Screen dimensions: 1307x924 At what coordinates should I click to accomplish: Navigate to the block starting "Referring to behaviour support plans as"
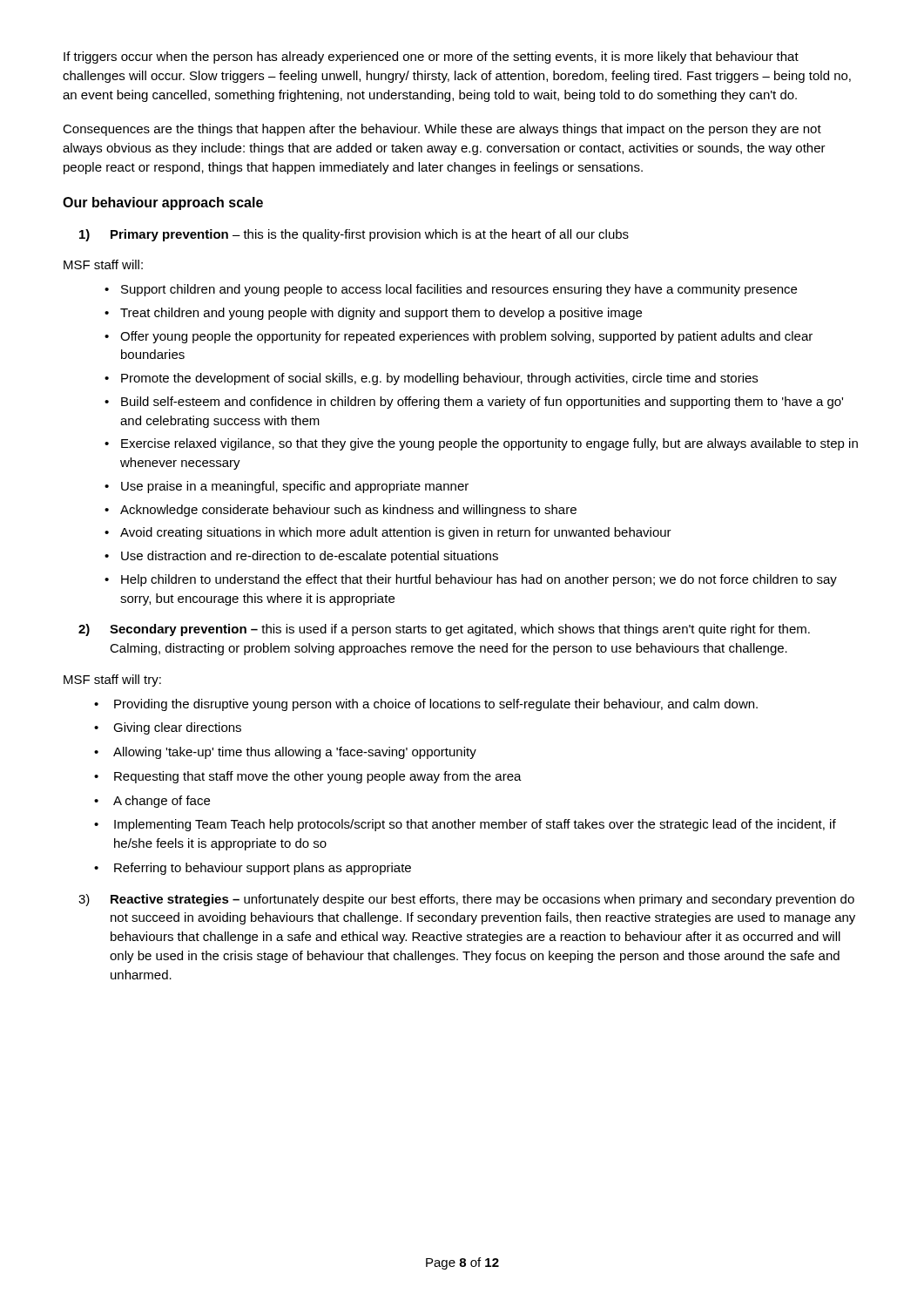click(x=262, y=867)
